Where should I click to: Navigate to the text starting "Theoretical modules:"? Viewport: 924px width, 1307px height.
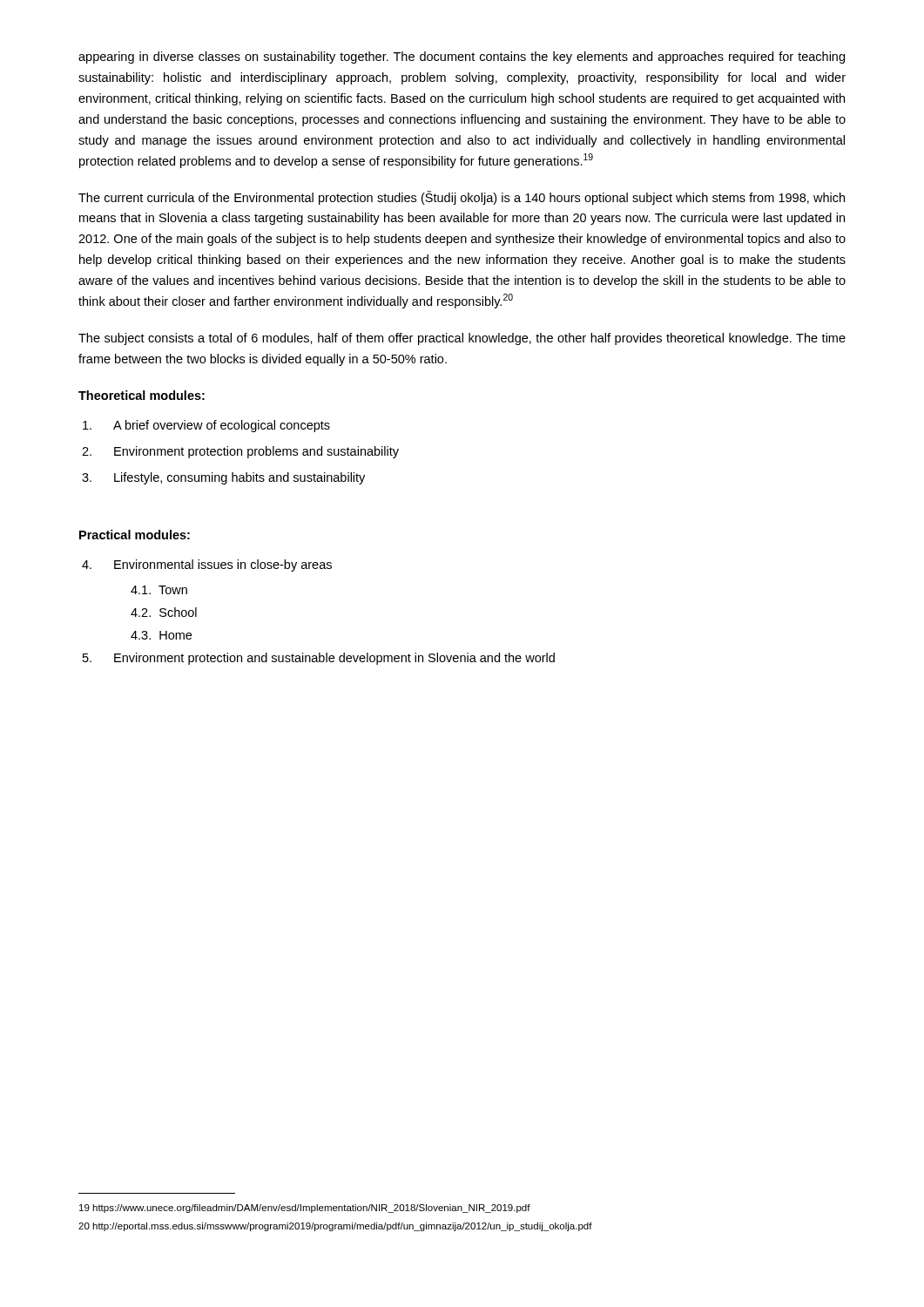(x=142, y=395)
